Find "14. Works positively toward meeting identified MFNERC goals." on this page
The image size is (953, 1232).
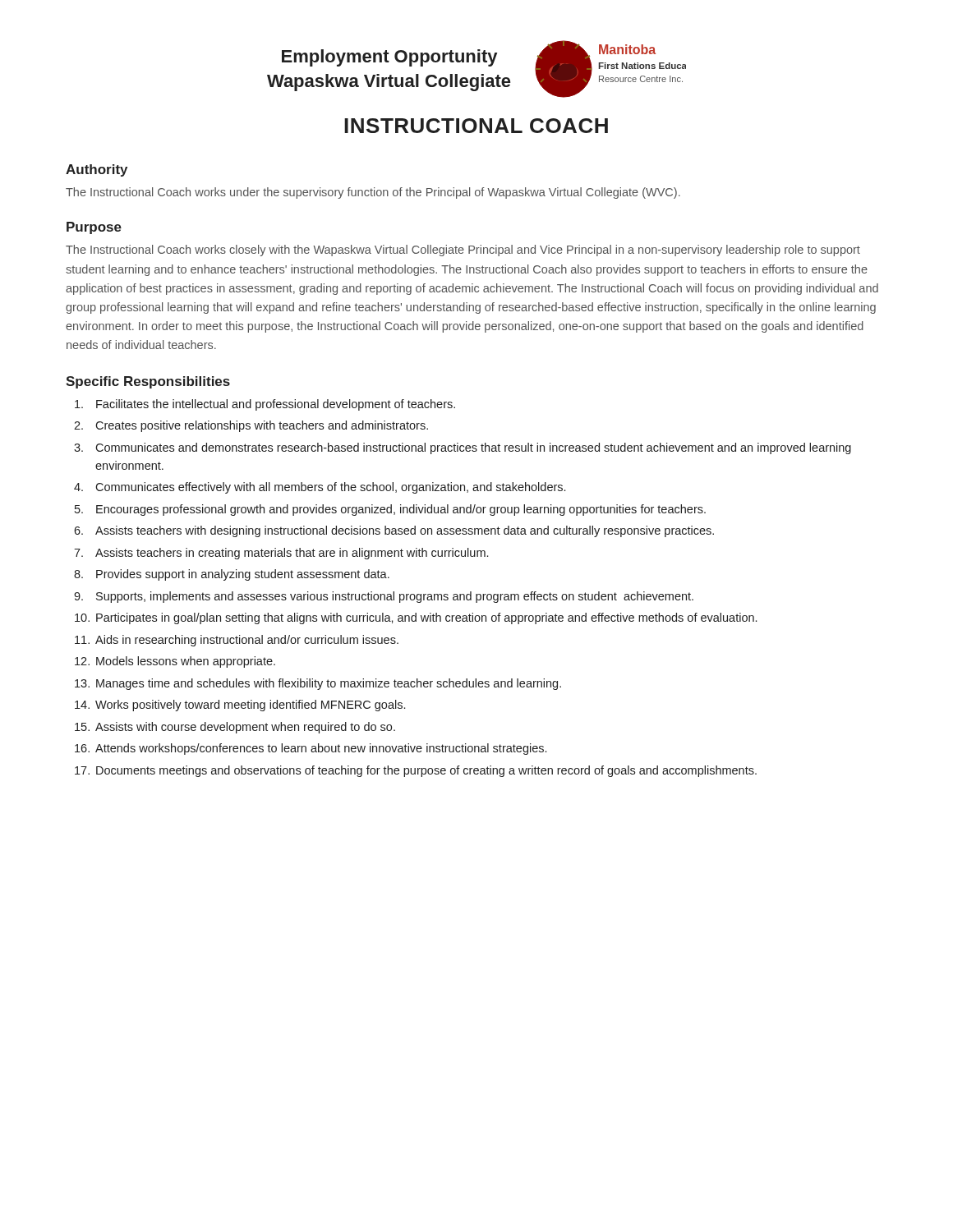point(240,706)
